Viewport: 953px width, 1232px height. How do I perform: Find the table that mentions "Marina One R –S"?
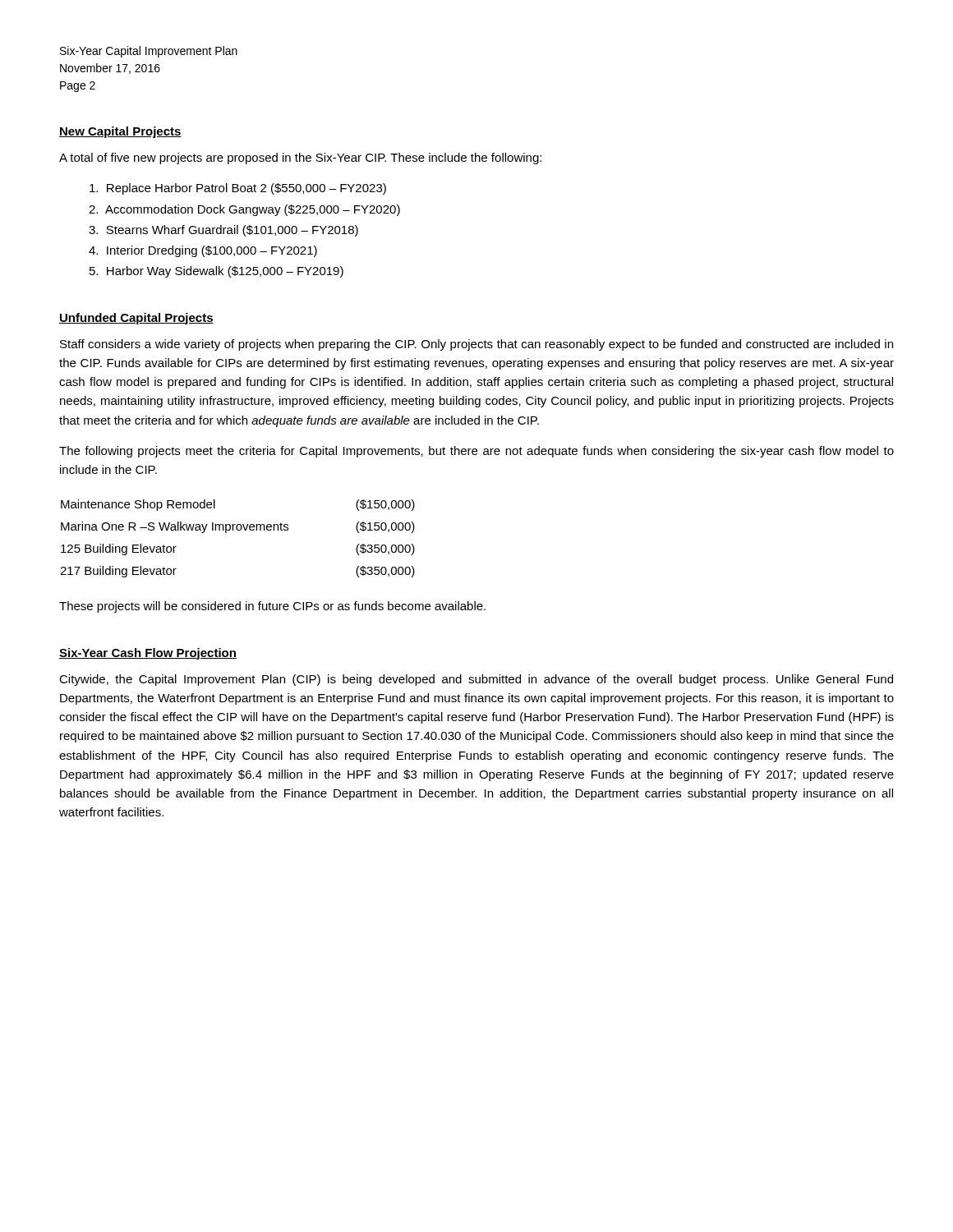pos(476,538)
